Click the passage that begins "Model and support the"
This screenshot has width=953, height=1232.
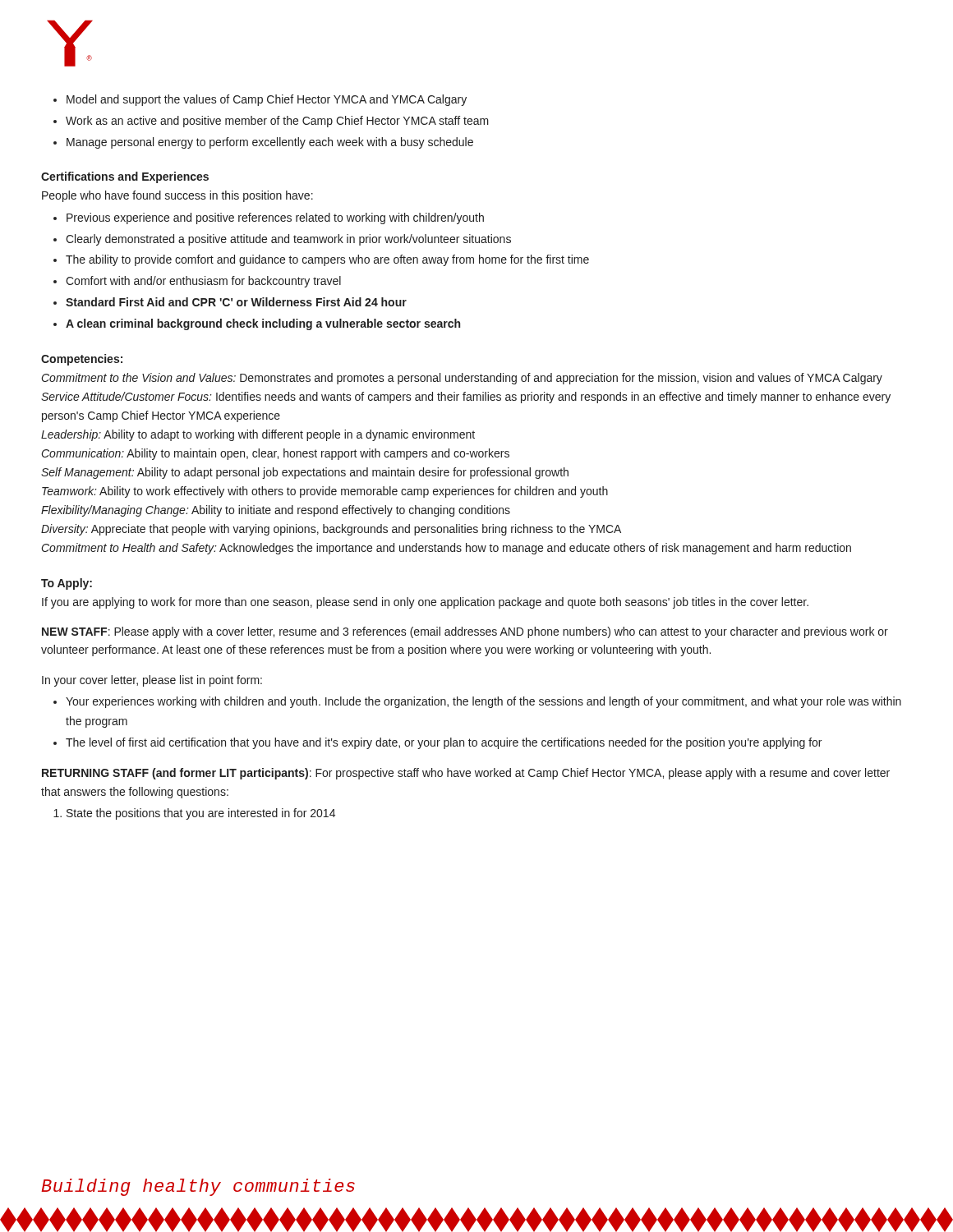pos(266,99)
